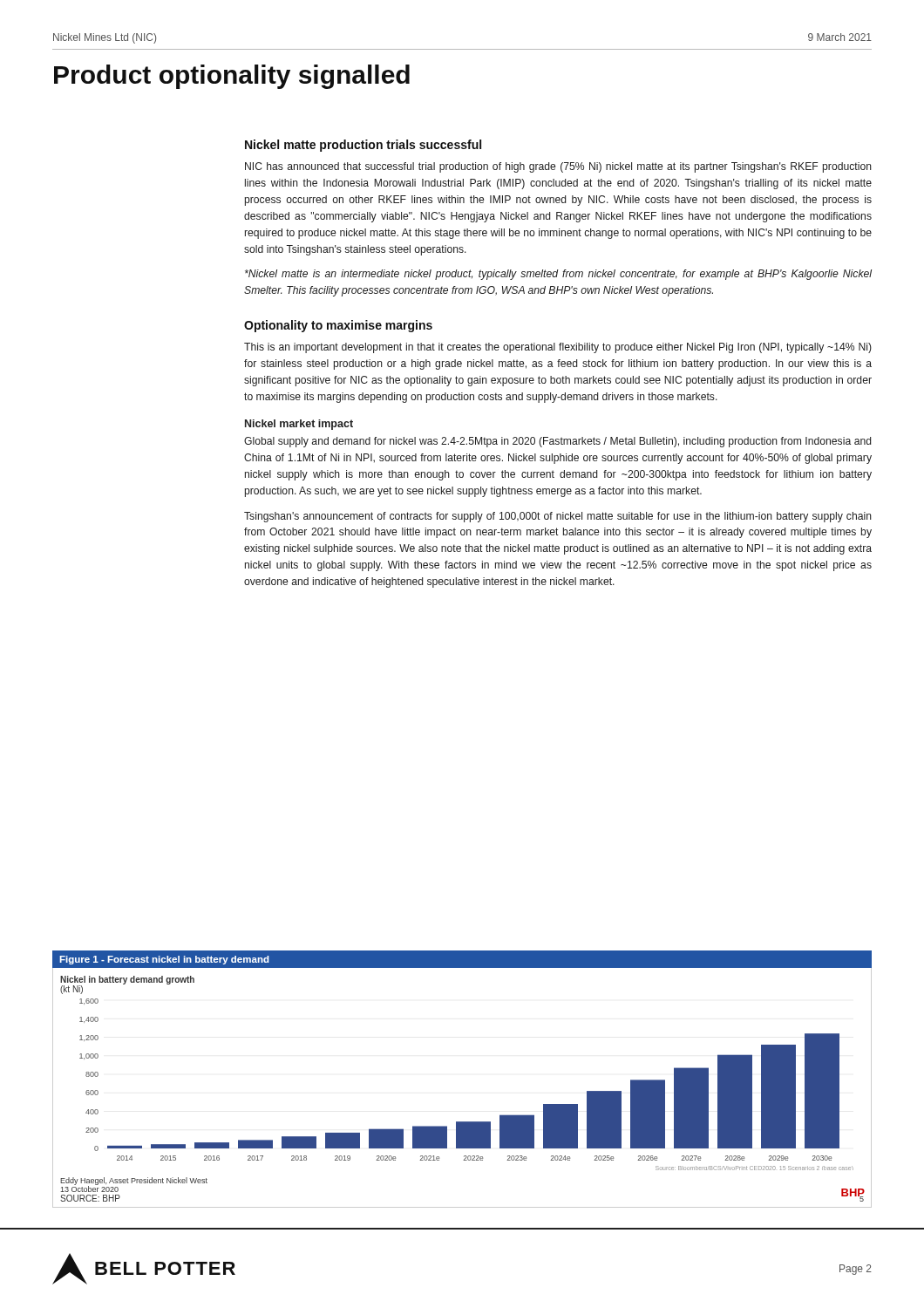Find the text block containing "Tsingshan's announcement of"

(558, 549)
